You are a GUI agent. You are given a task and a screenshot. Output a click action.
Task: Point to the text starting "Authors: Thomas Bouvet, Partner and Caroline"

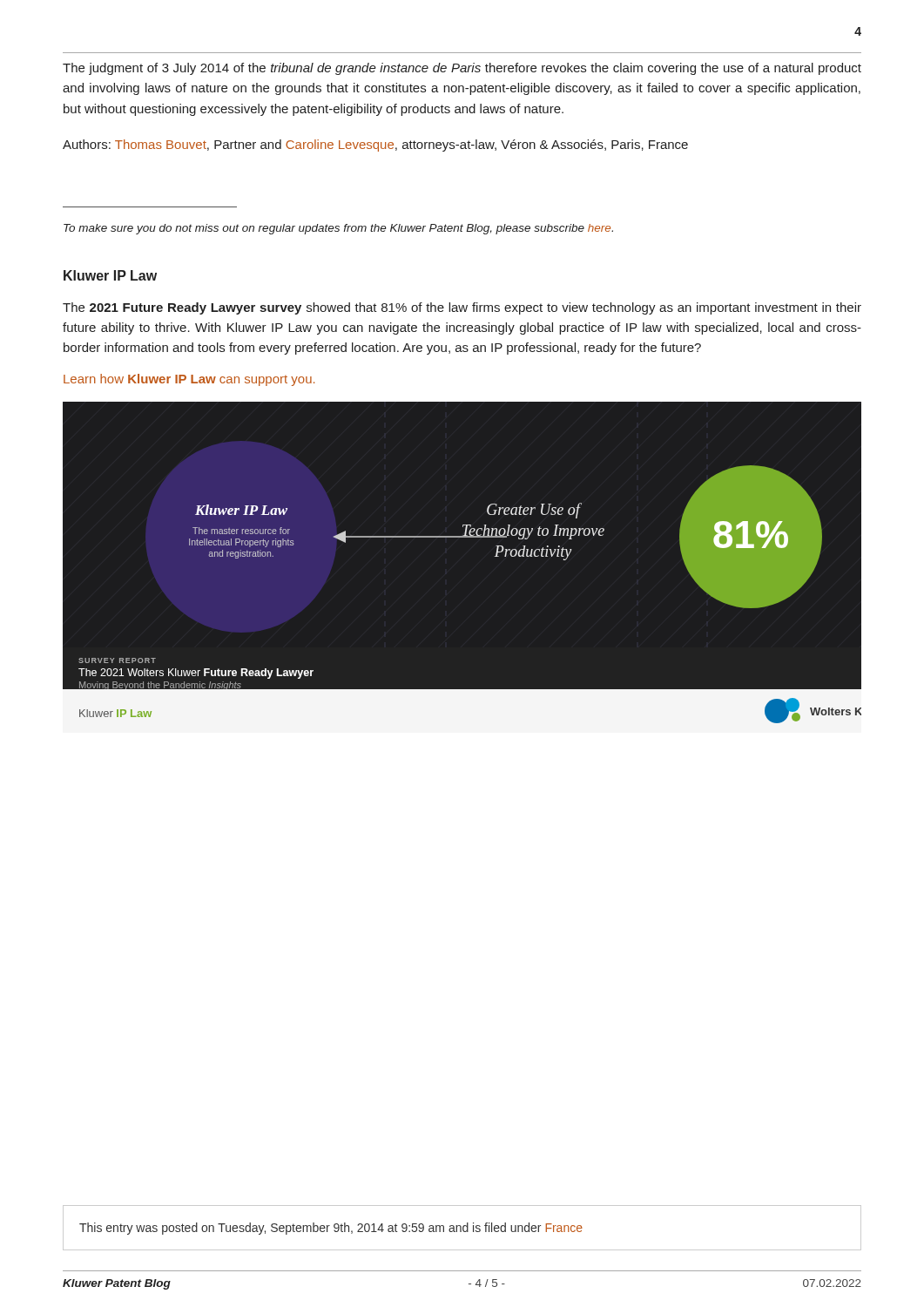point(462,144)
